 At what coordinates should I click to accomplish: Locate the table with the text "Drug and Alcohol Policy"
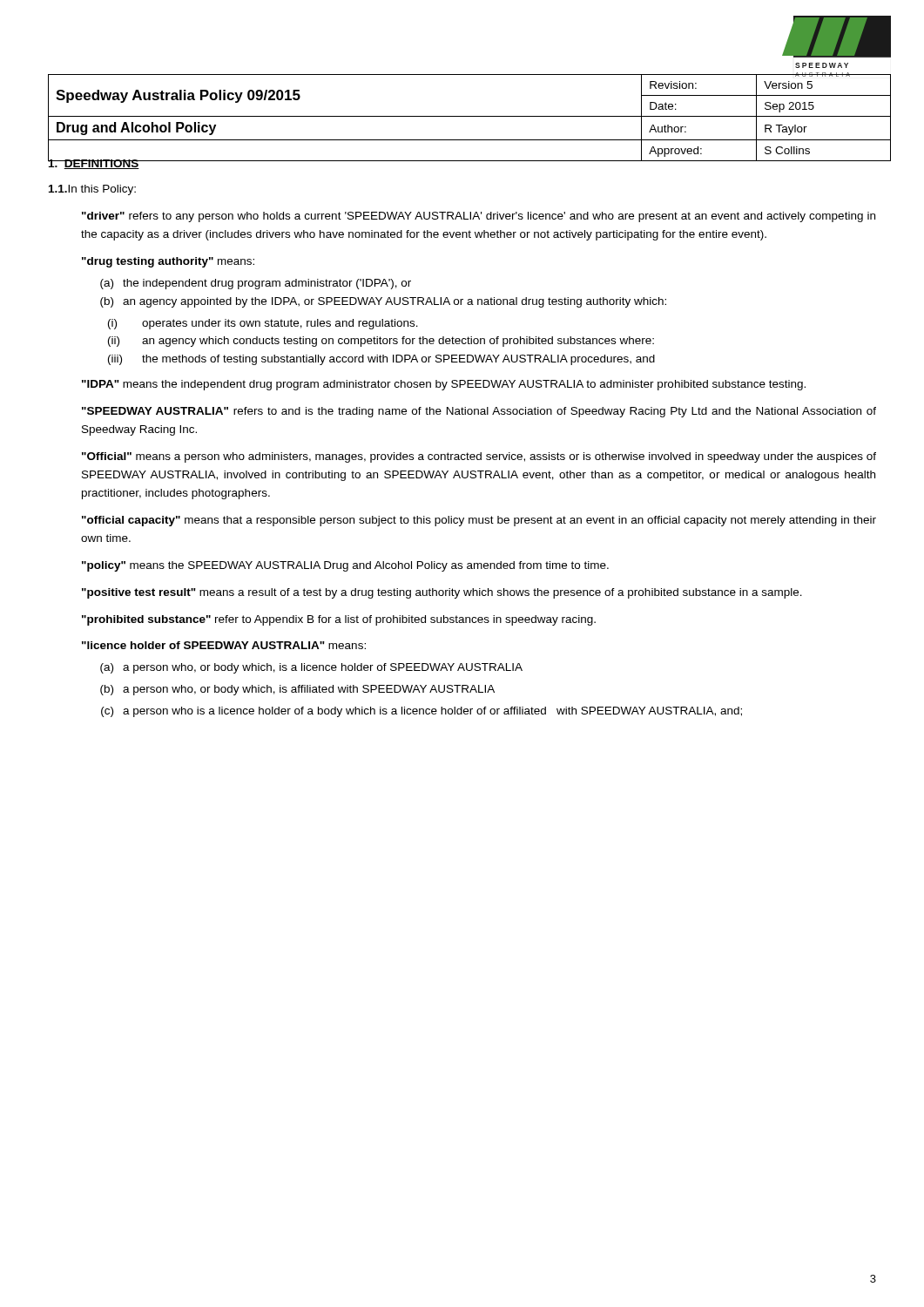469,118
